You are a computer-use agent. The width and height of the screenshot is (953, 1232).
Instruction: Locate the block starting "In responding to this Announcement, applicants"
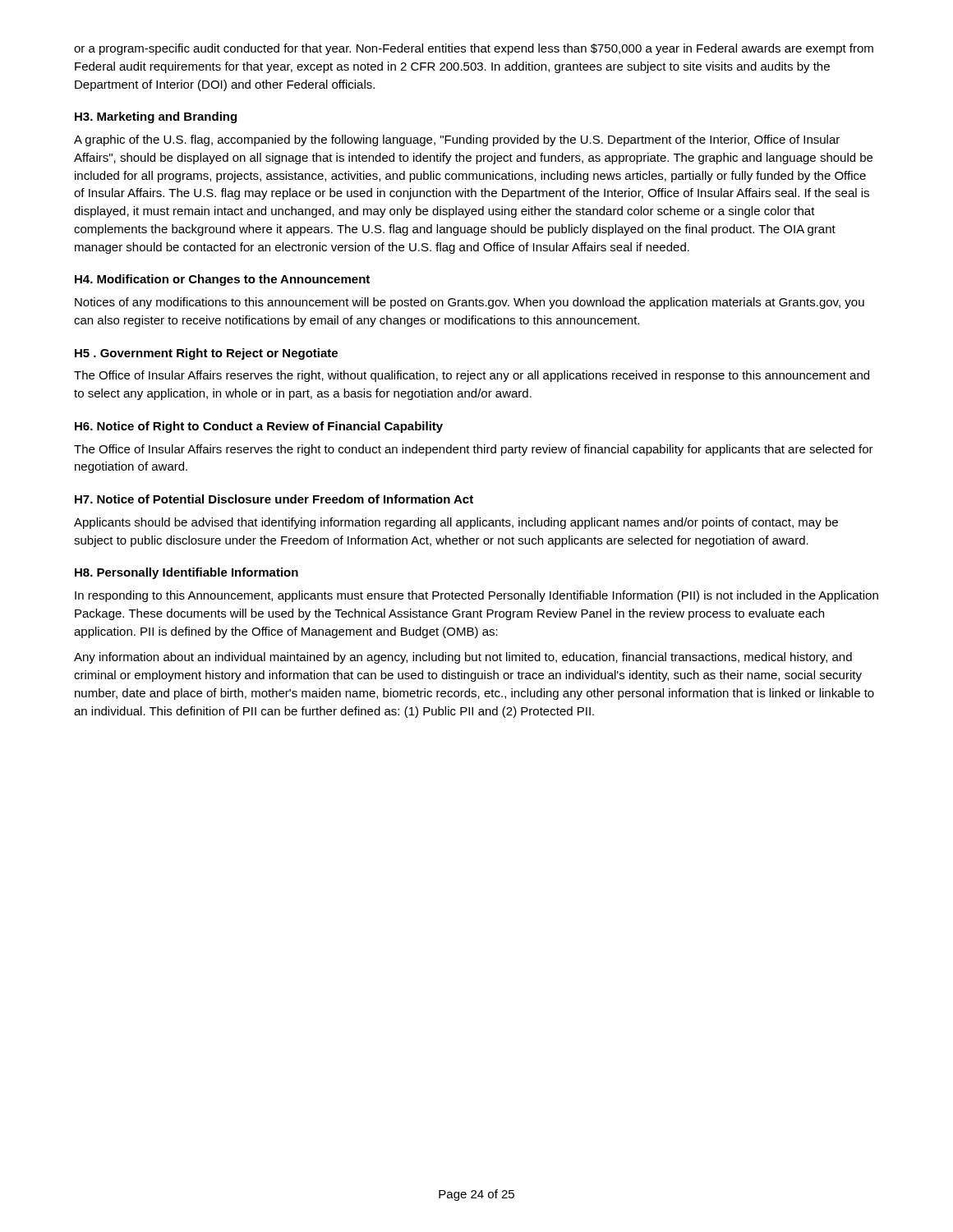coord(476,613)
